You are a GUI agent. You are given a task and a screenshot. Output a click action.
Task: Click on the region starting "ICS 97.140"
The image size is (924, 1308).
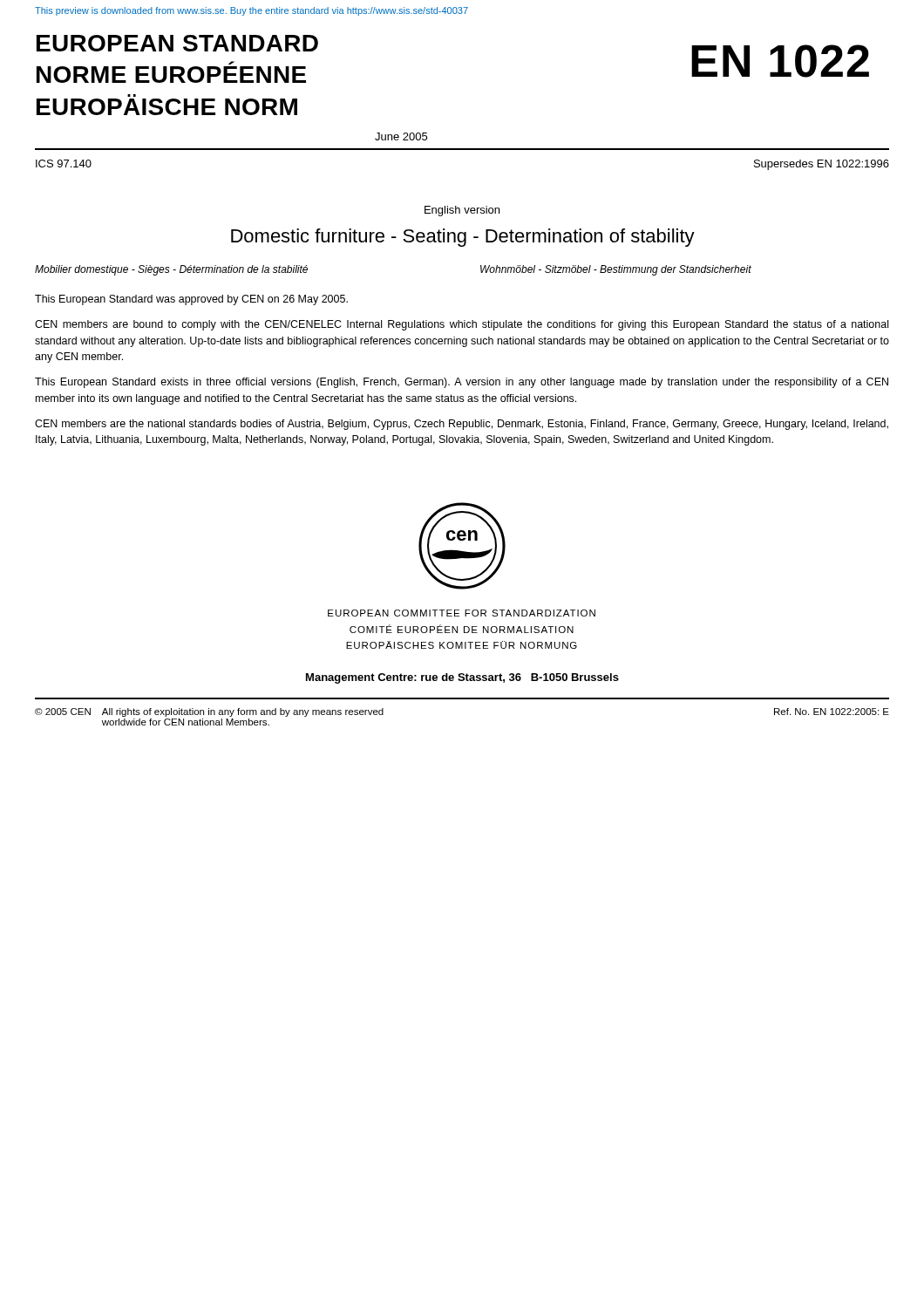(63, 164)
